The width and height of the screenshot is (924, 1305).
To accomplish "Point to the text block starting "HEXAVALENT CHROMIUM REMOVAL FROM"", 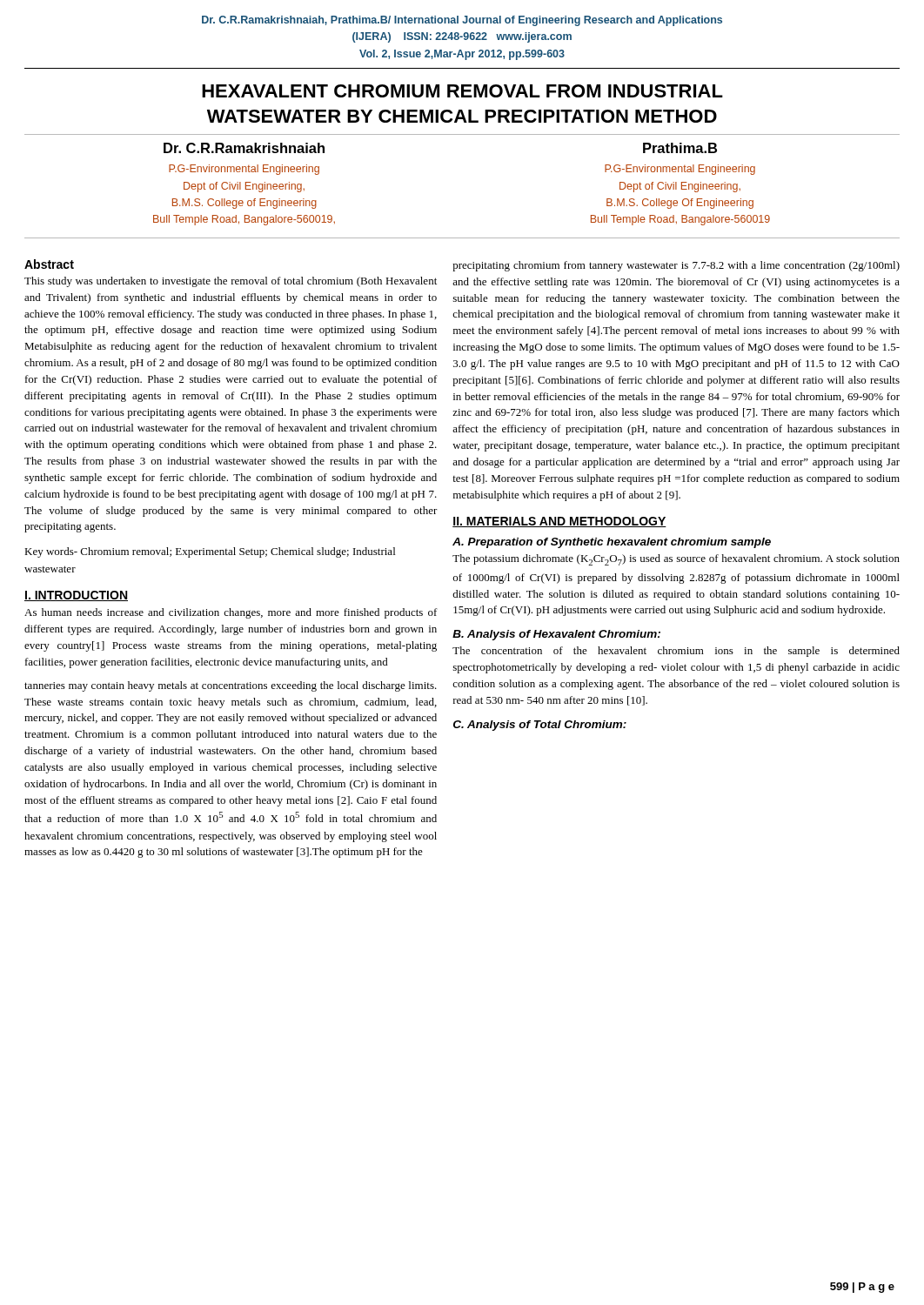I will [x=462, y=103].
